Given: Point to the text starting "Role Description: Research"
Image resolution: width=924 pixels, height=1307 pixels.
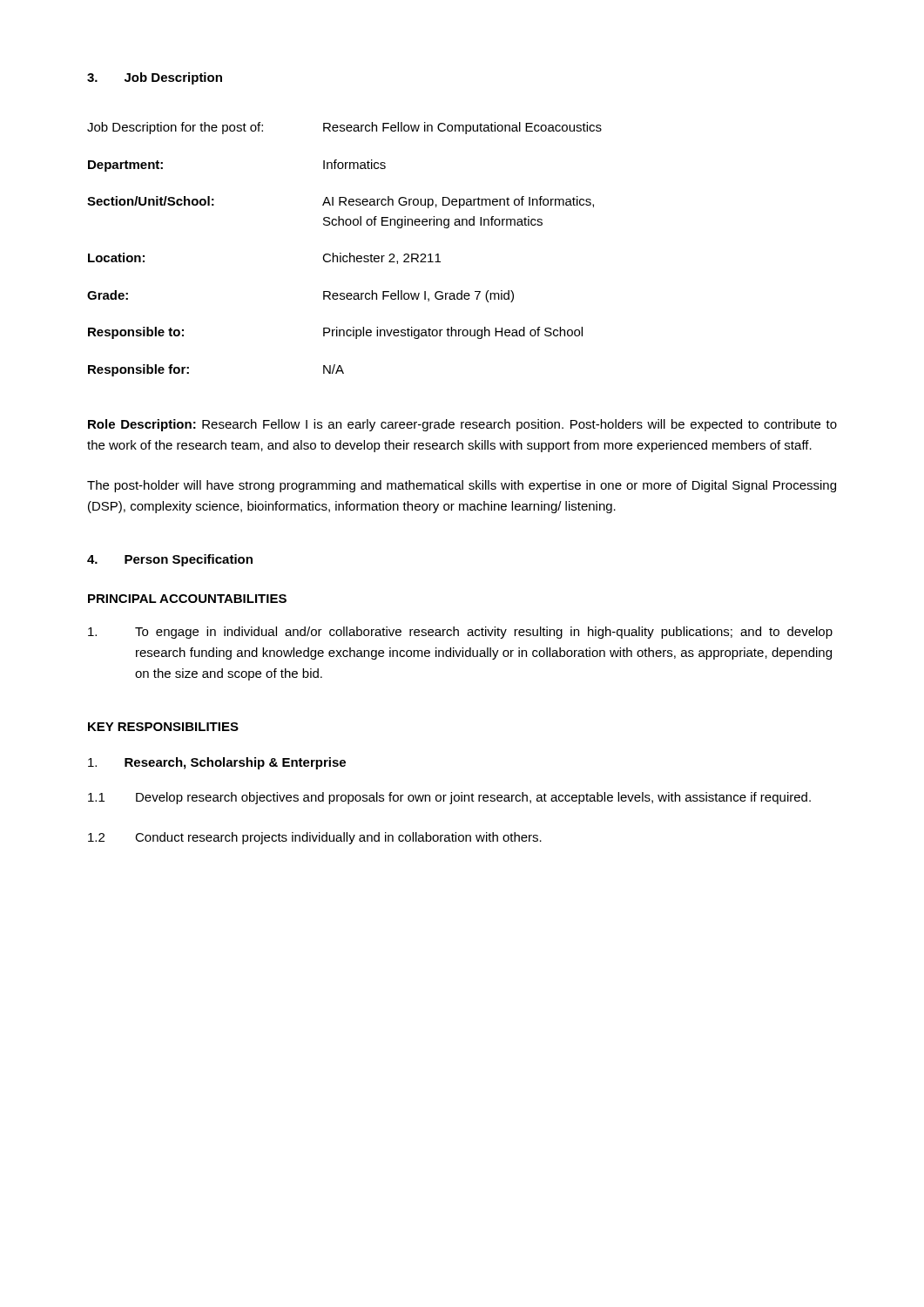Looking at the screenshot, I should 462,434.
